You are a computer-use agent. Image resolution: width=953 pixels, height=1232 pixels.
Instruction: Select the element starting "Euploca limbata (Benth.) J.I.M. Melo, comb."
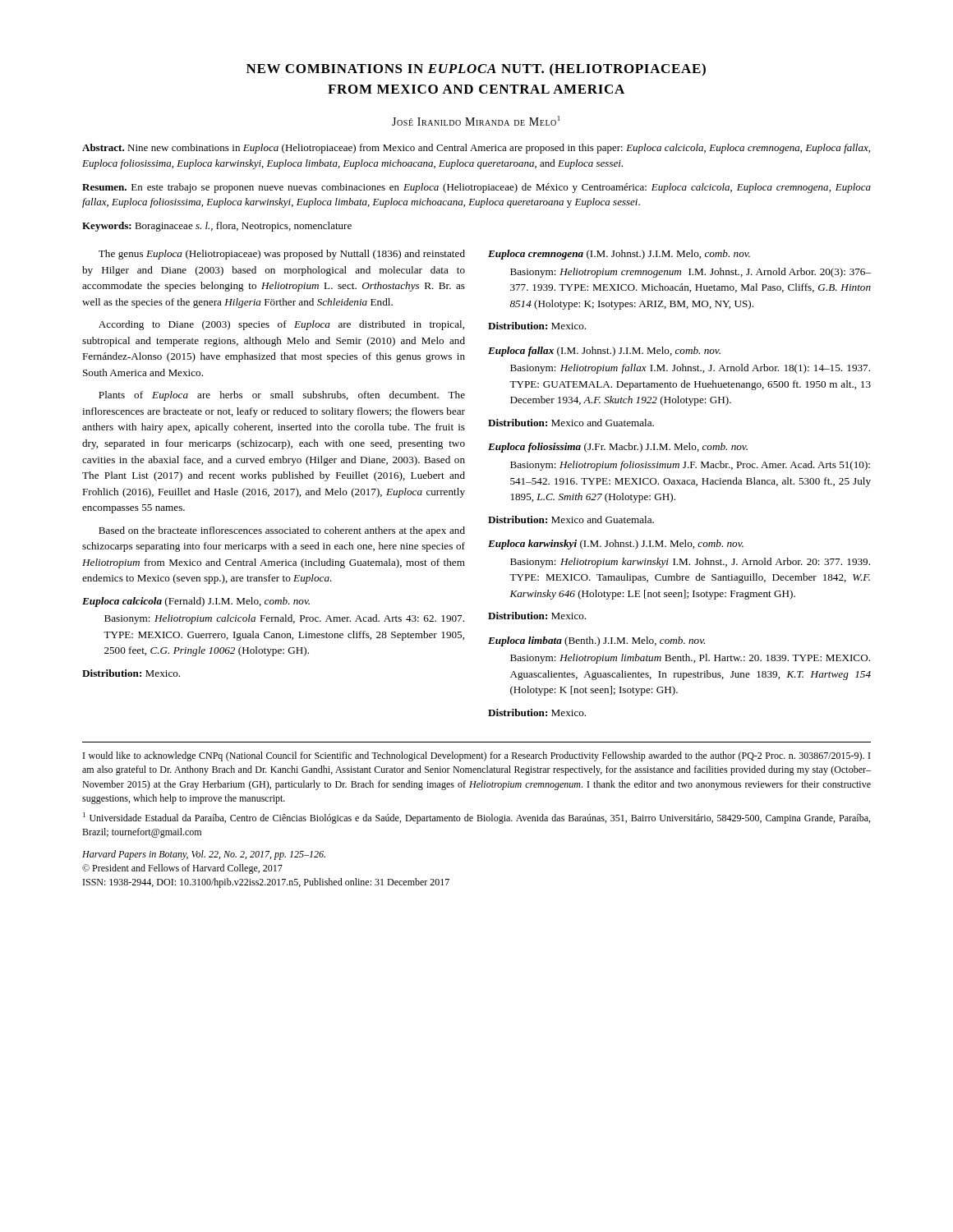coord(679,676)
